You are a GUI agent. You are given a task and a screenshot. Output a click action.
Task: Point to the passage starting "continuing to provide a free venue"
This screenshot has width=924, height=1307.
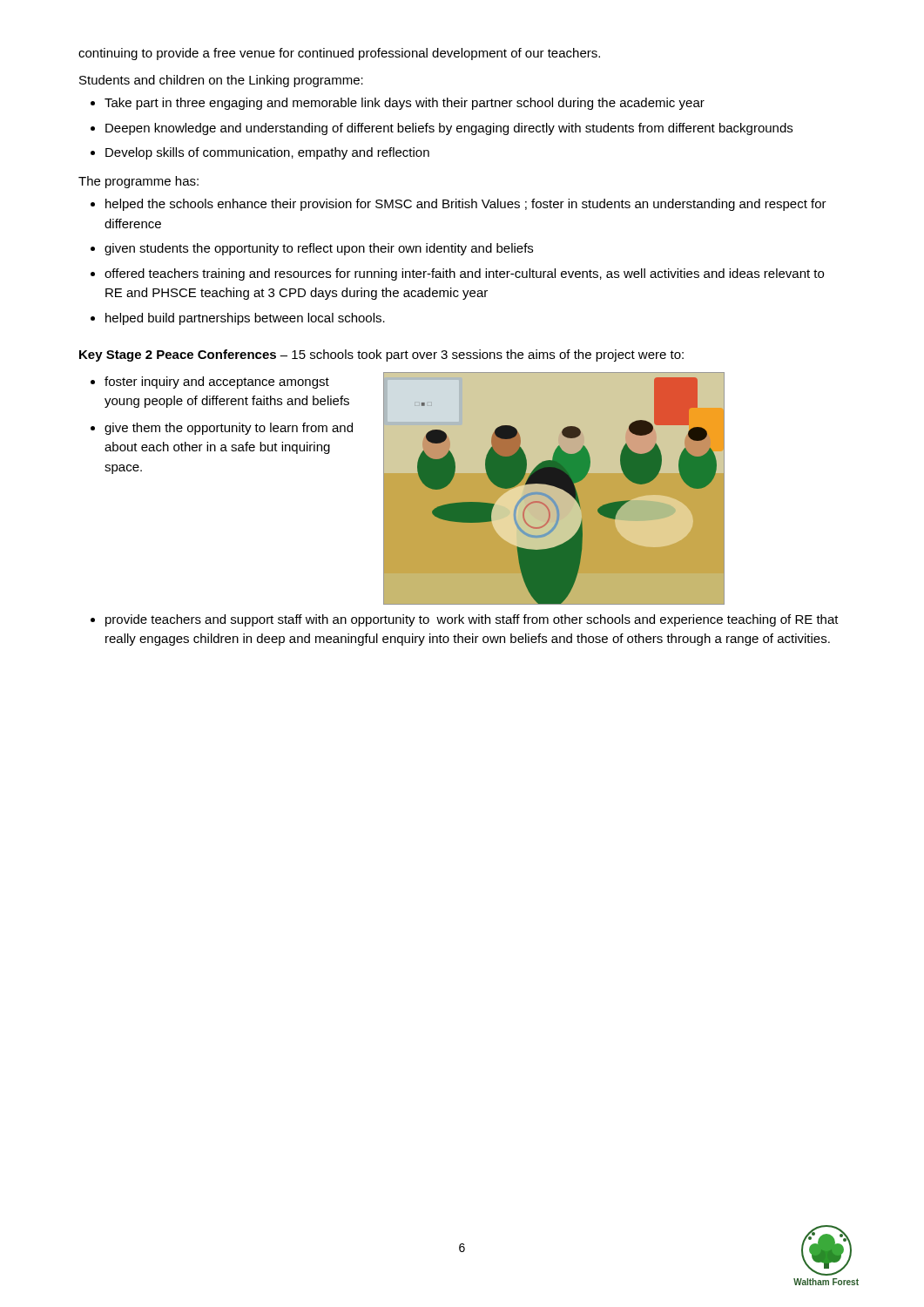pyautogui.click(x=340, y=53)
